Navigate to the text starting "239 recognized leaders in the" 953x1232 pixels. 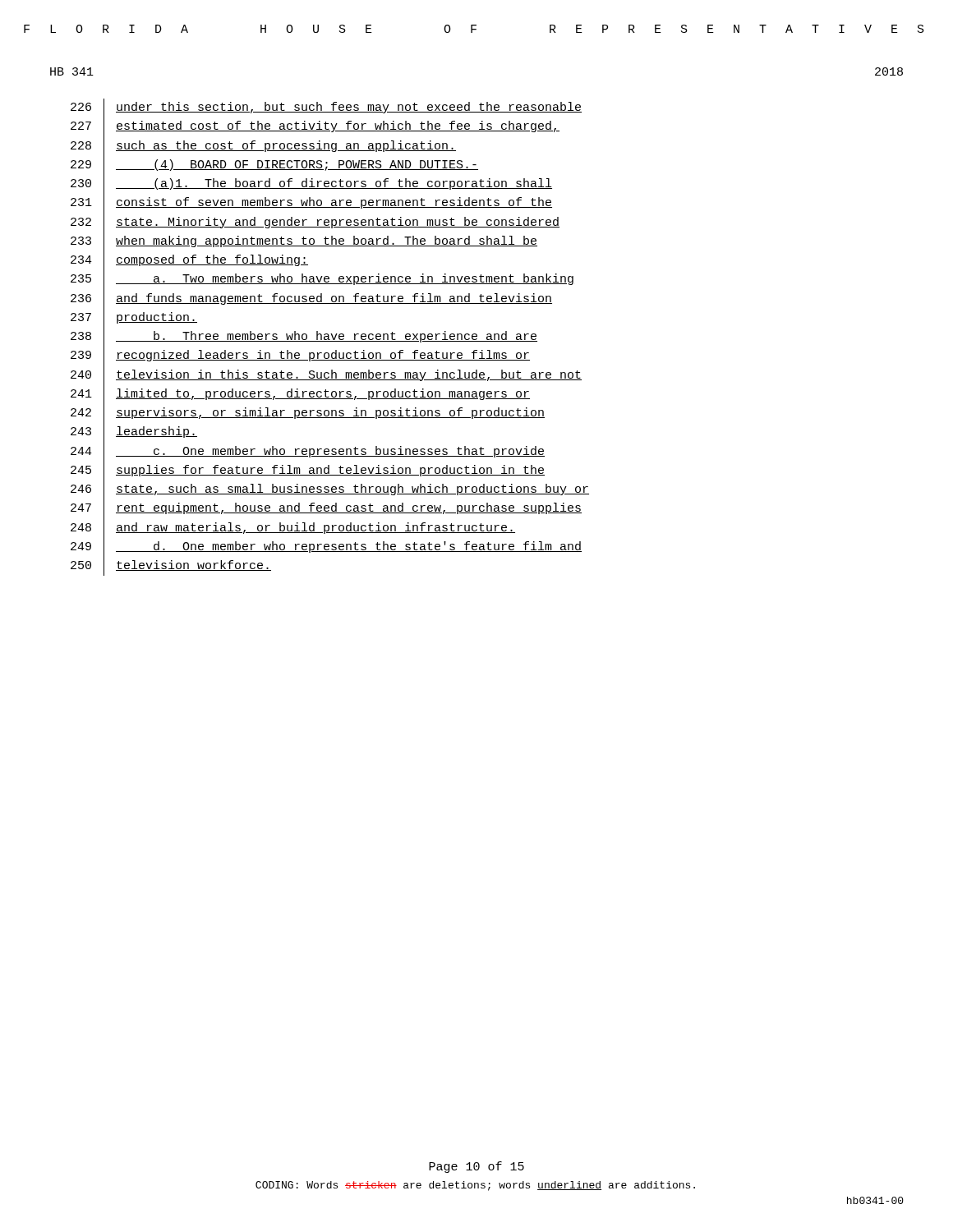(476, 356)
